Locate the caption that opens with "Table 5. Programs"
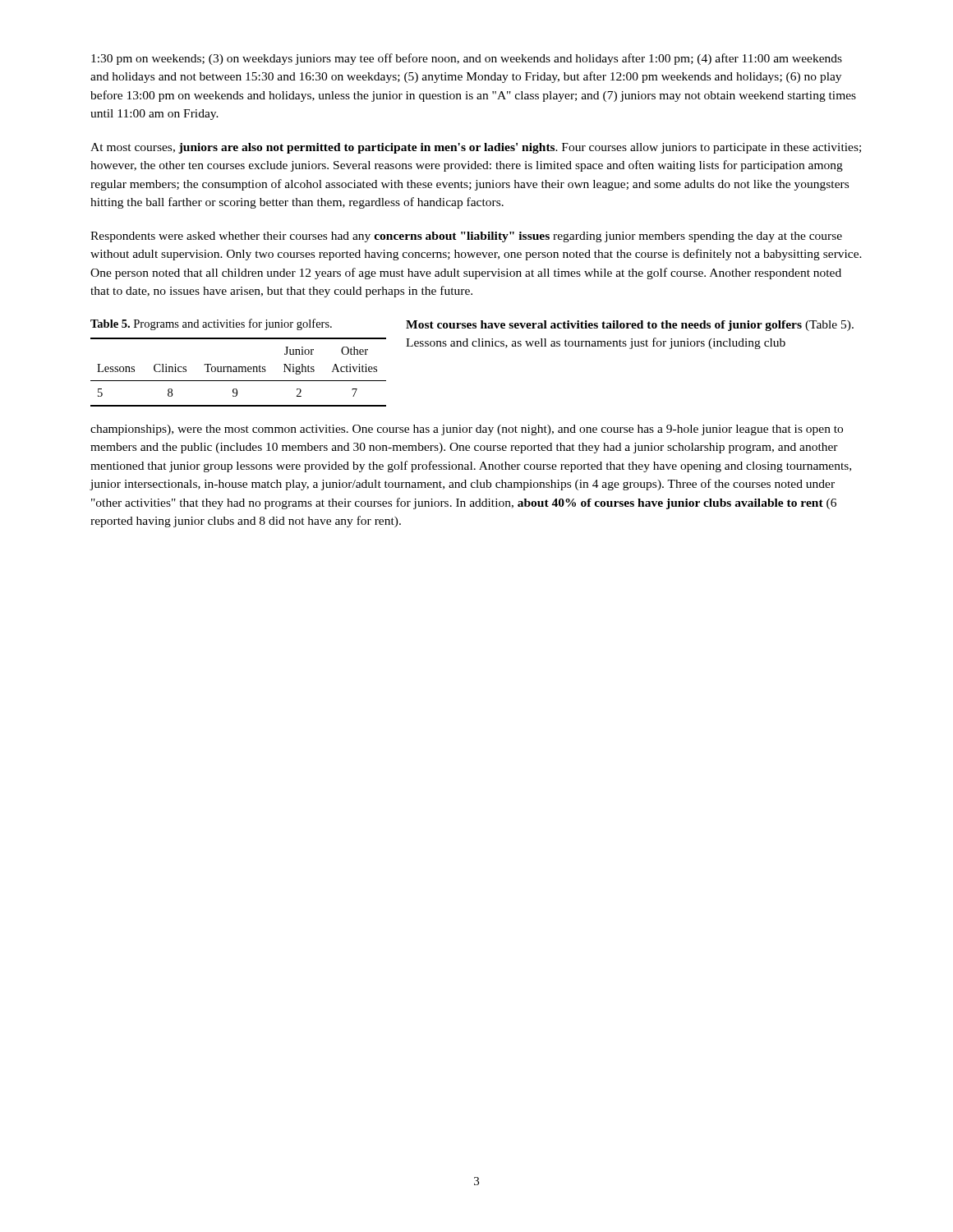Screen dimensions: 1232x953 211,323
